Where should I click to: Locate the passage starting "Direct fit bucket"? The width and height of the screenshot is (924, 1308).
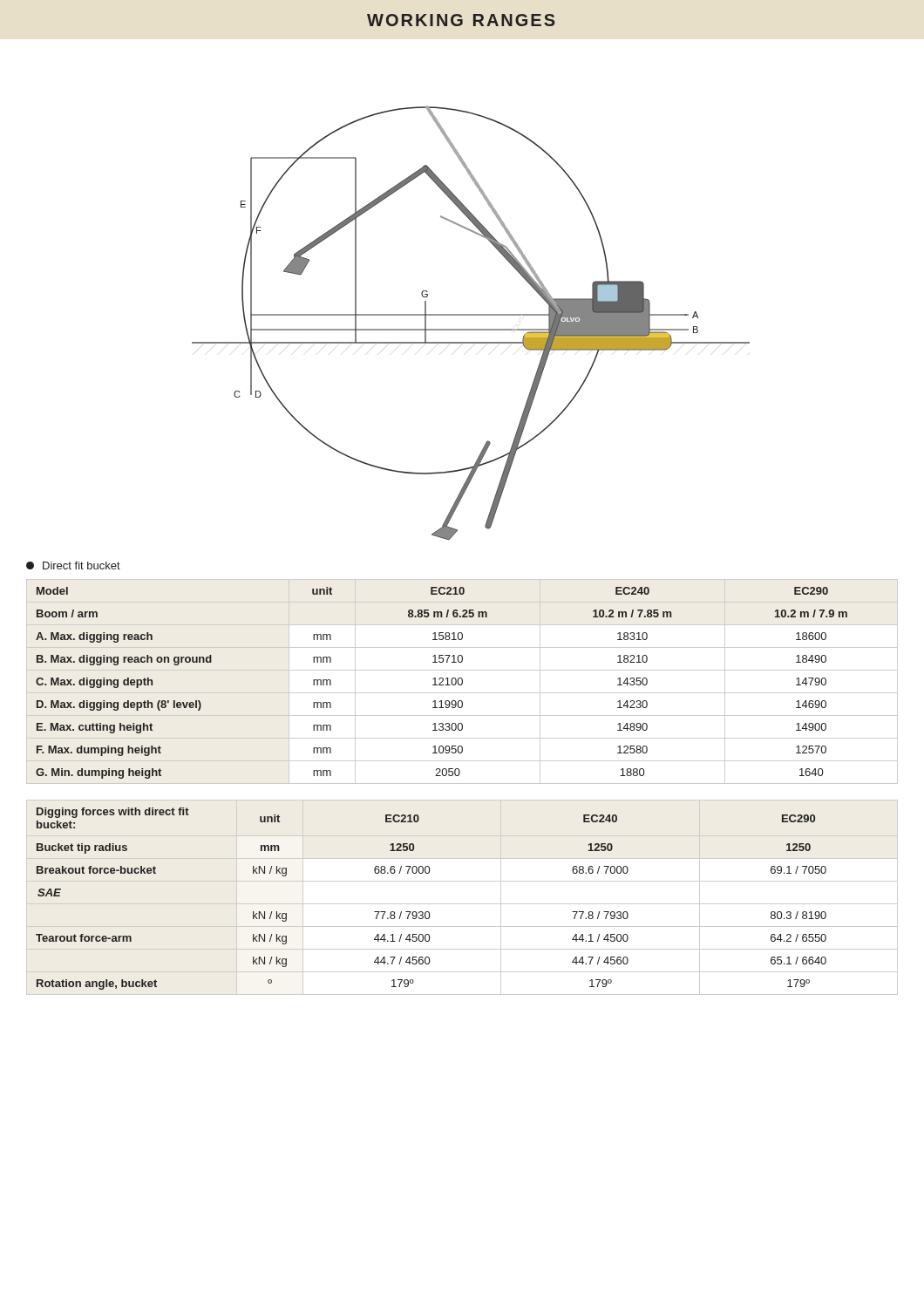73,565
